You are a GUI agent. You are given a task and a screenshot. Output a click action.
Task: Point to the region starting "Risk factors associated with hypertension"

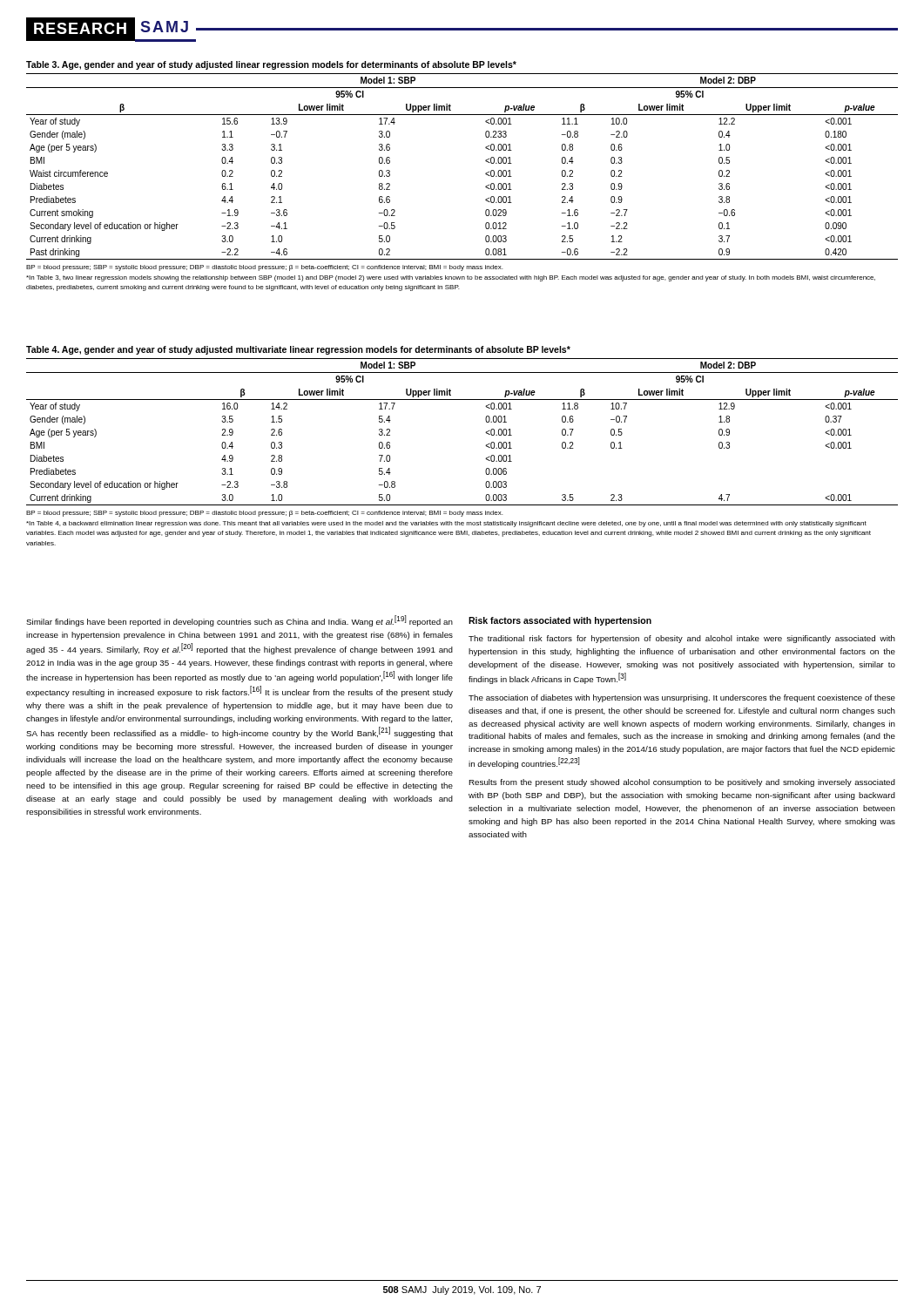pyautogui.click(x=560, y=620)
